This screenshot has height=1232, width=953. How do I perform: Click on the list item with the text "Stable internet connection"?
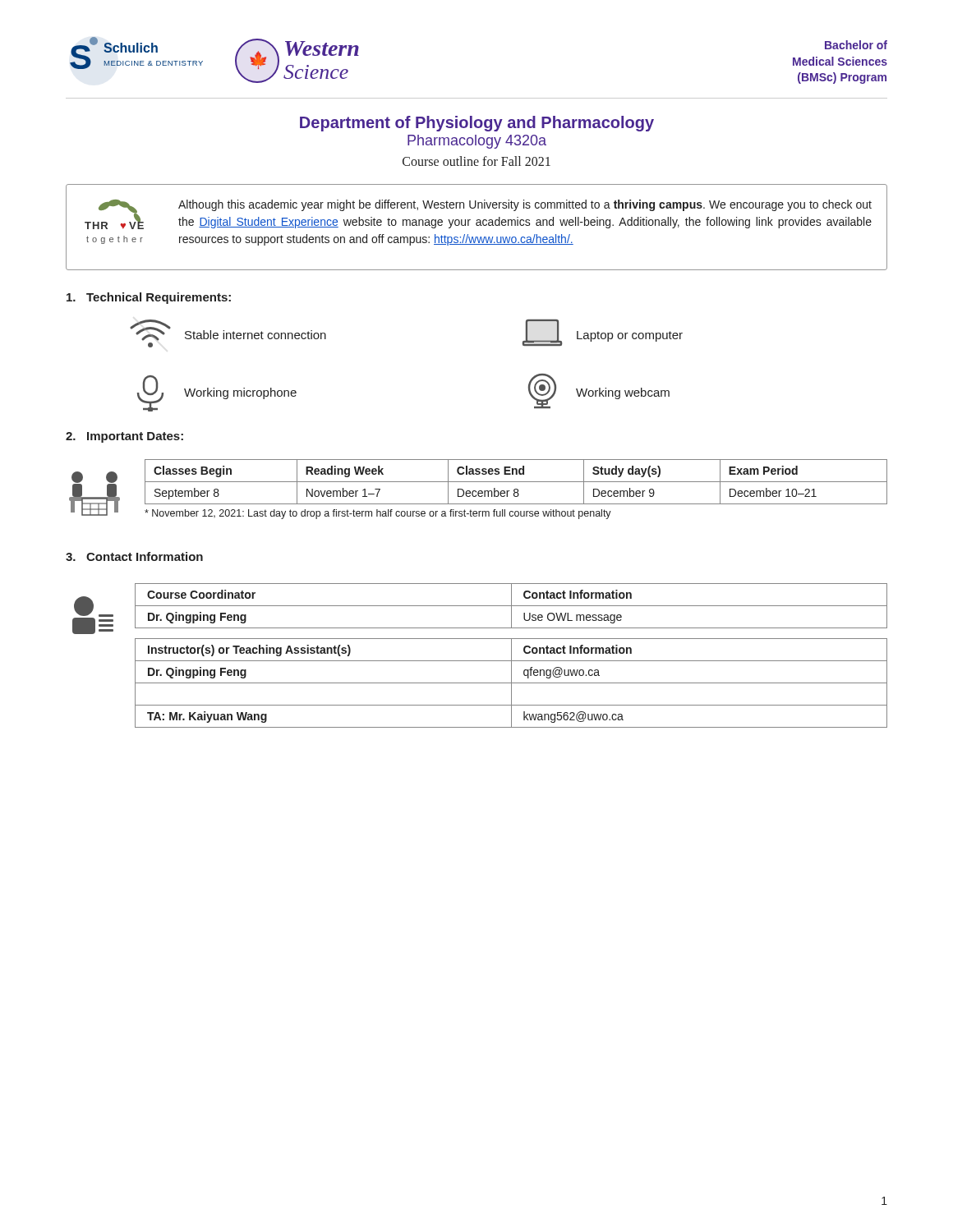tap(227, 334)
